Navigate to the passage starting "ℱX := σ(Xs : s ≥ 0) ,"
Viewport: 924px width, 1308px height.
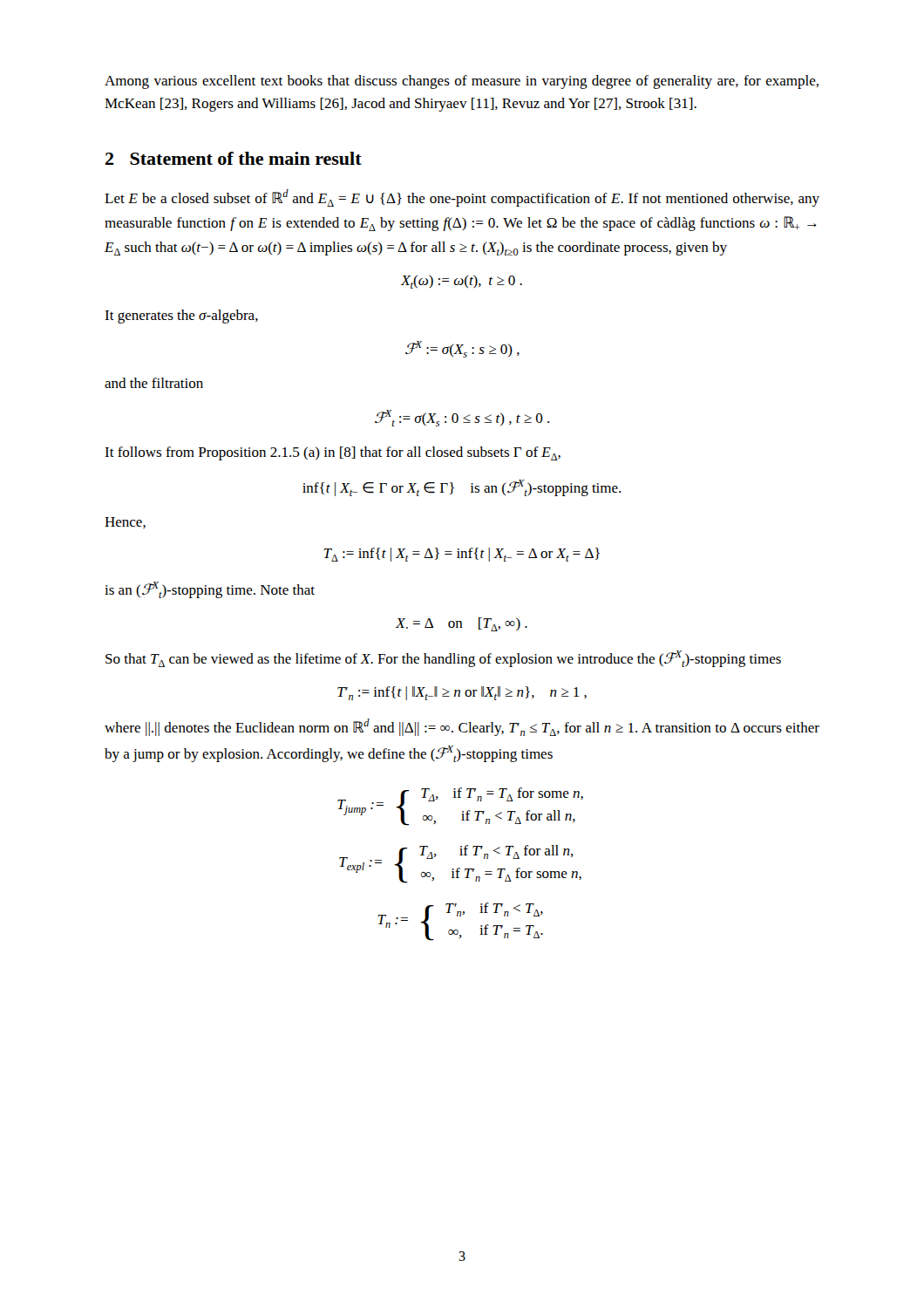(462, 349)
